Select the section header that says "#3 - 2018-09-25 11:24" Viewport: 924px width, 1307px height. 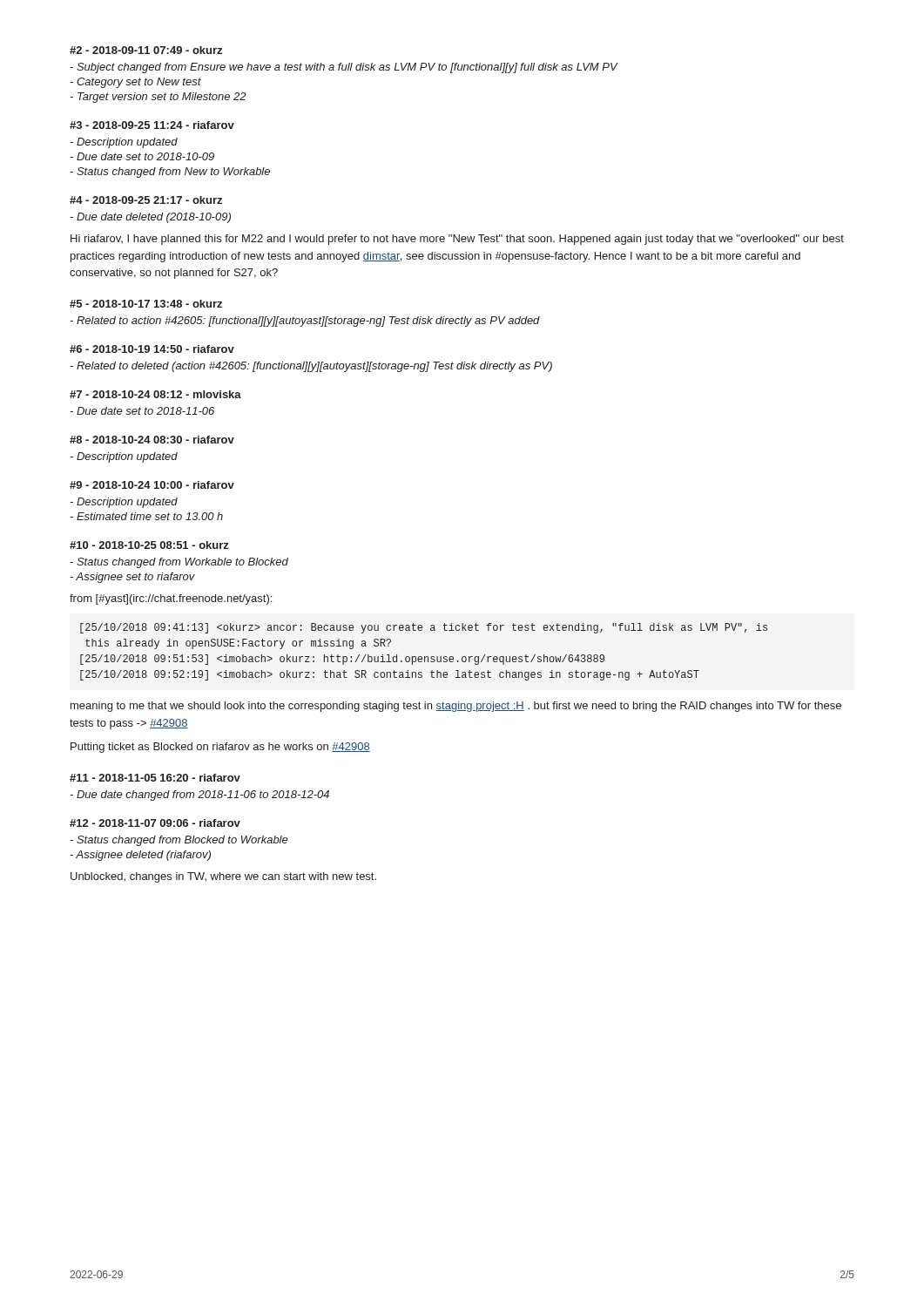[x=152, y=125]
